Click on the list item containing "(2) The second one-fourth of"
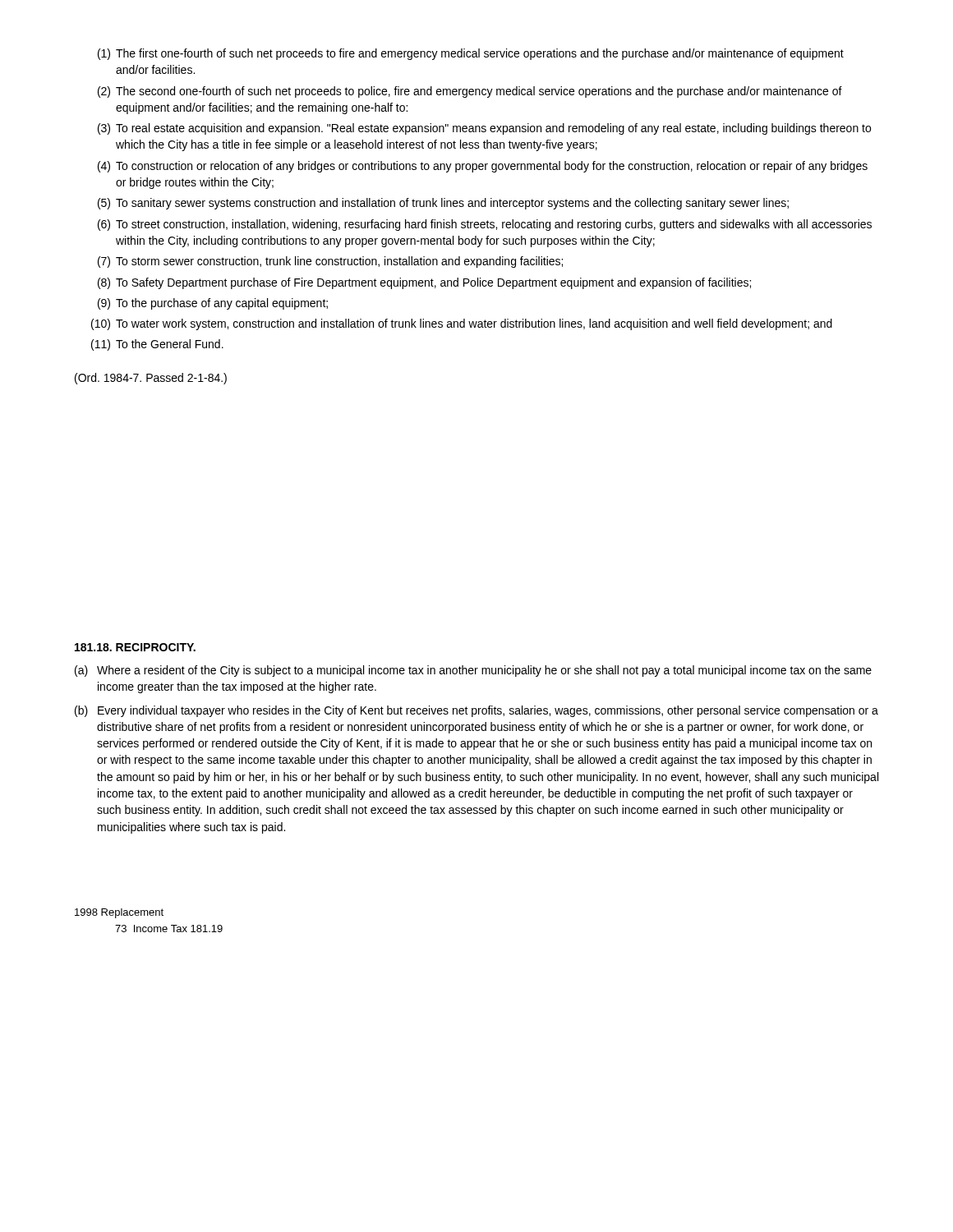Viewport: 953px width, 1232px height. 476,99
